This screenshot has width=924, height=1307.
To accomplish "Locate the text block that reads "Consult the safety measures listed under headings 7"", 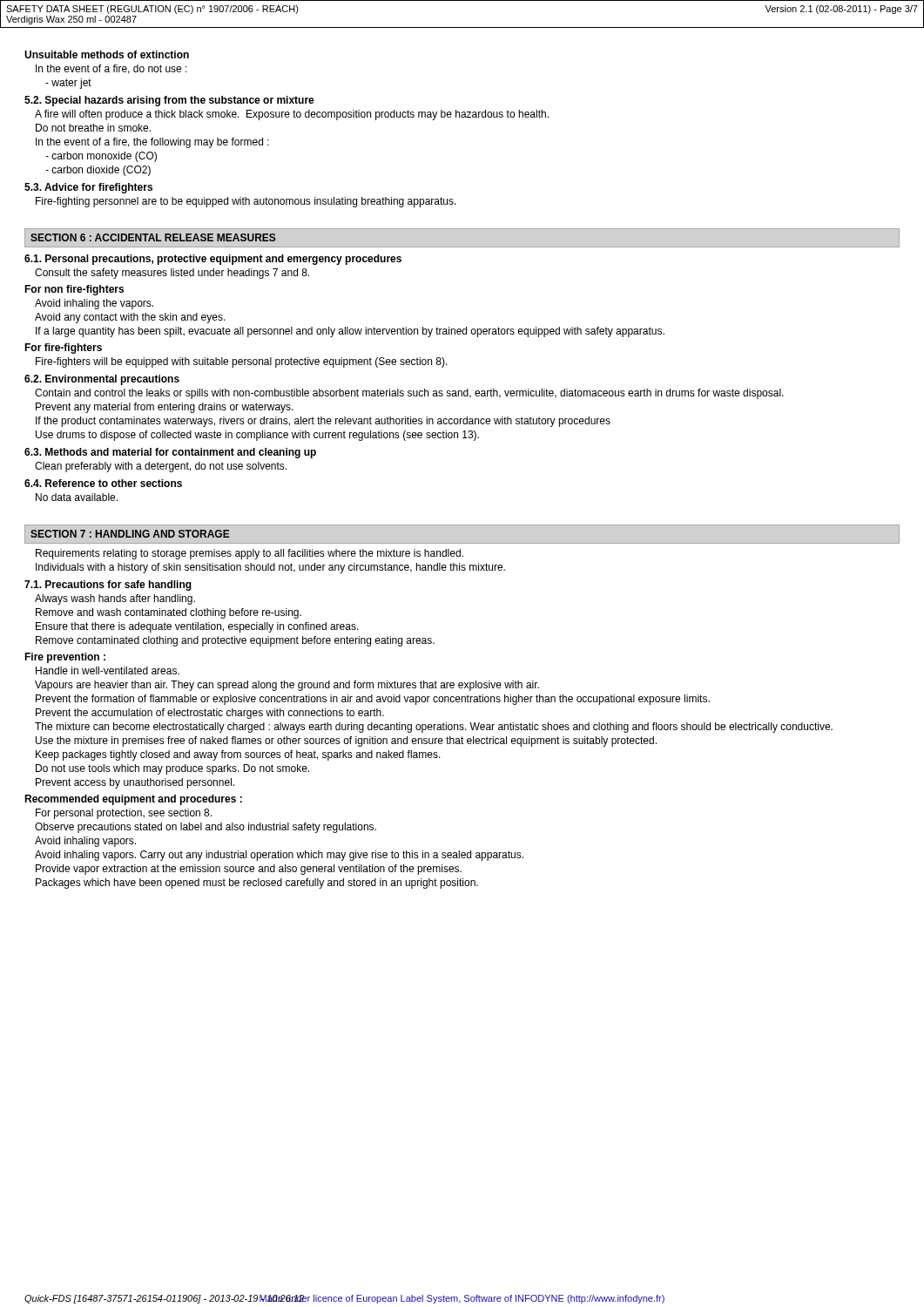I will tap(173, 273).
